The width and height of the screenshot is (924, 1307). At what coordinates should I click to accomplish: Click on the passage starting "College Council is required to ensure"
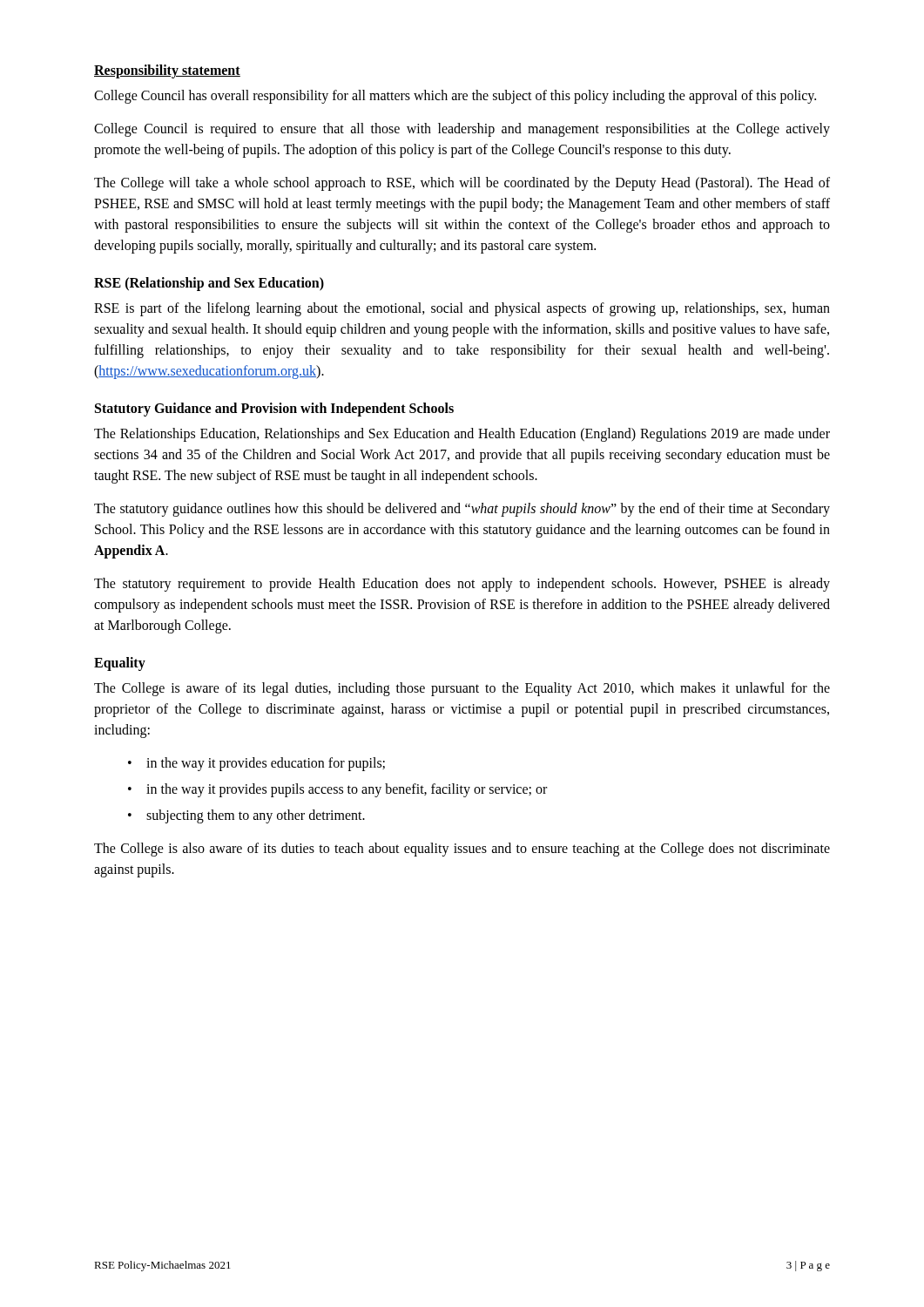point(462,139)
